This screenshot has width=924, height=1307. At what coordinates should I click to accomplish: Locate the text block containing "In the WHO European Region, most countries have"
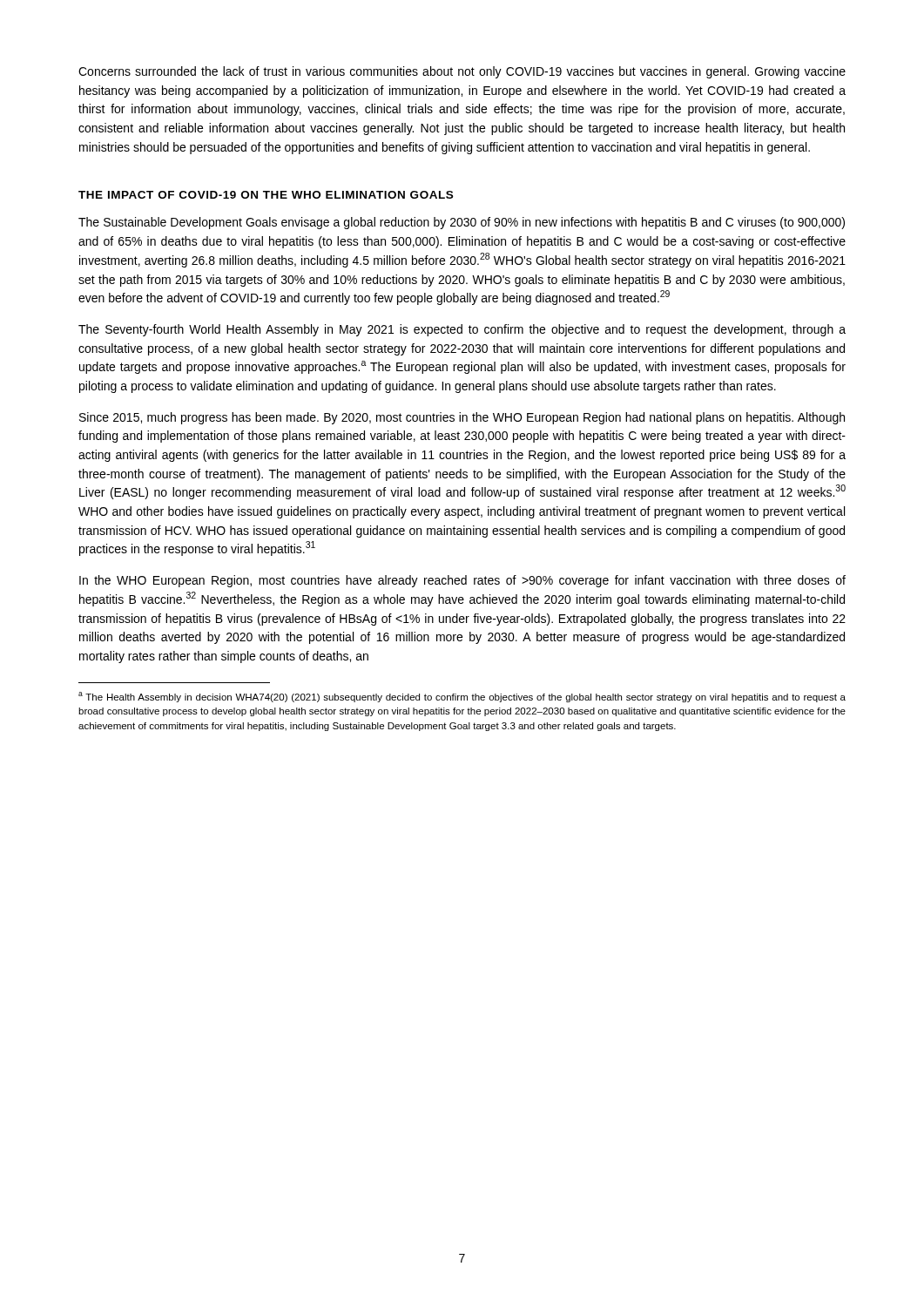click(x=462, y=618)
